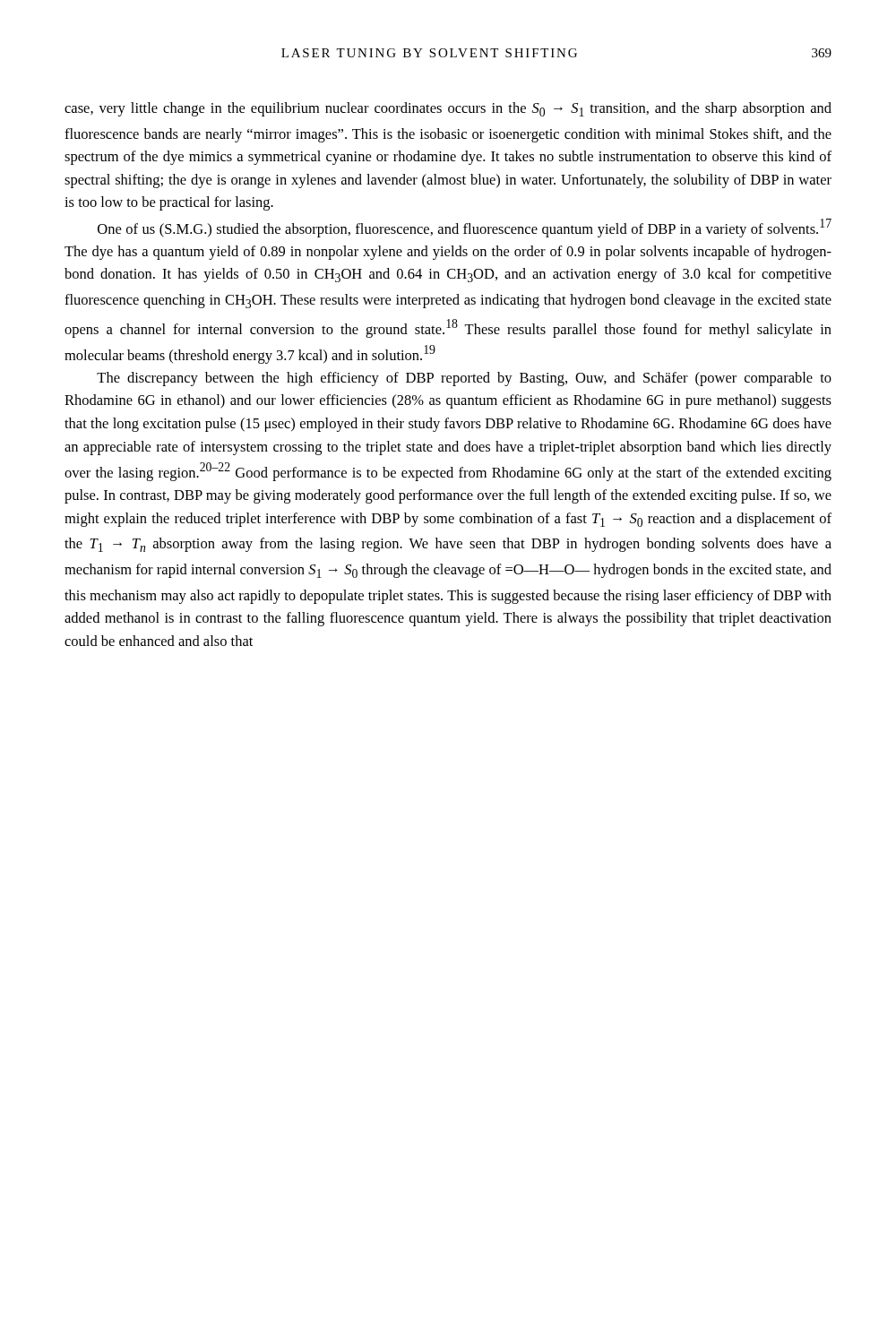Find the text block that reads "One of us (S.M.G.)"
The image size is (896, 1344).
tap(448, 290)
